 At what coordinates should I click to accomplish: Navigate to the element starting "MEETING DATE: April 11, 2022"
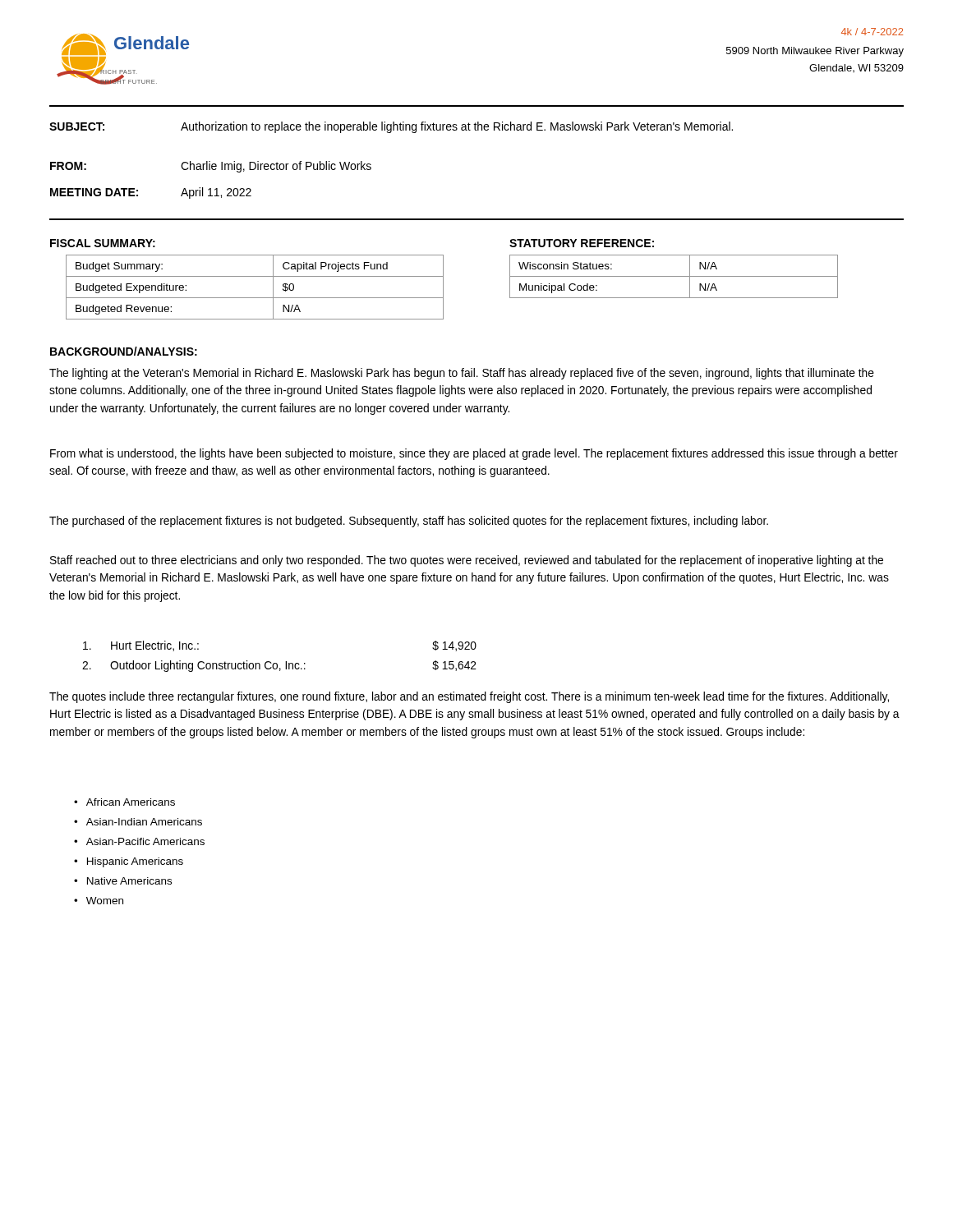[x=98, y=193]
